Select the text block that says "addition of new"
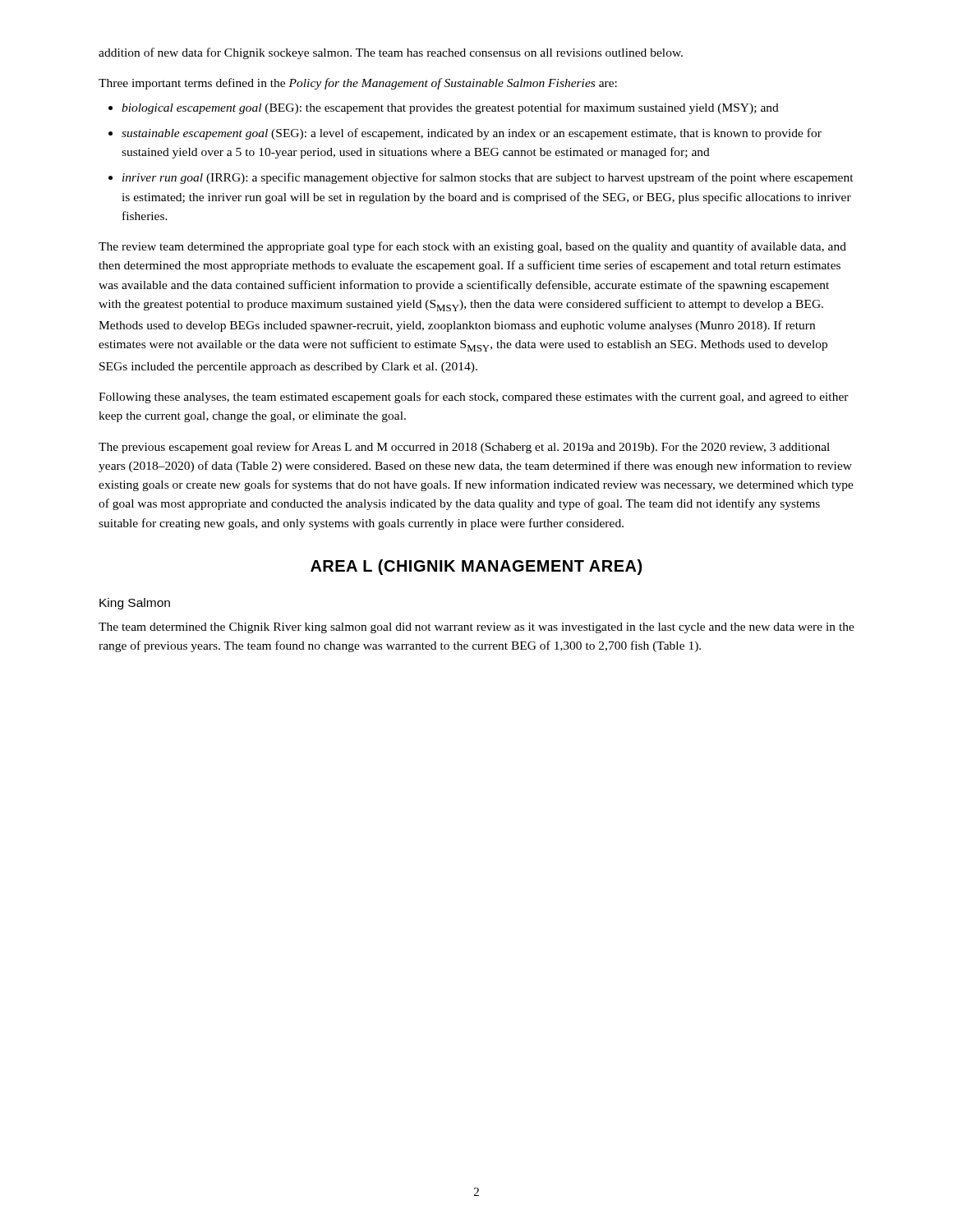953x1232 pixels. point(391,52)
